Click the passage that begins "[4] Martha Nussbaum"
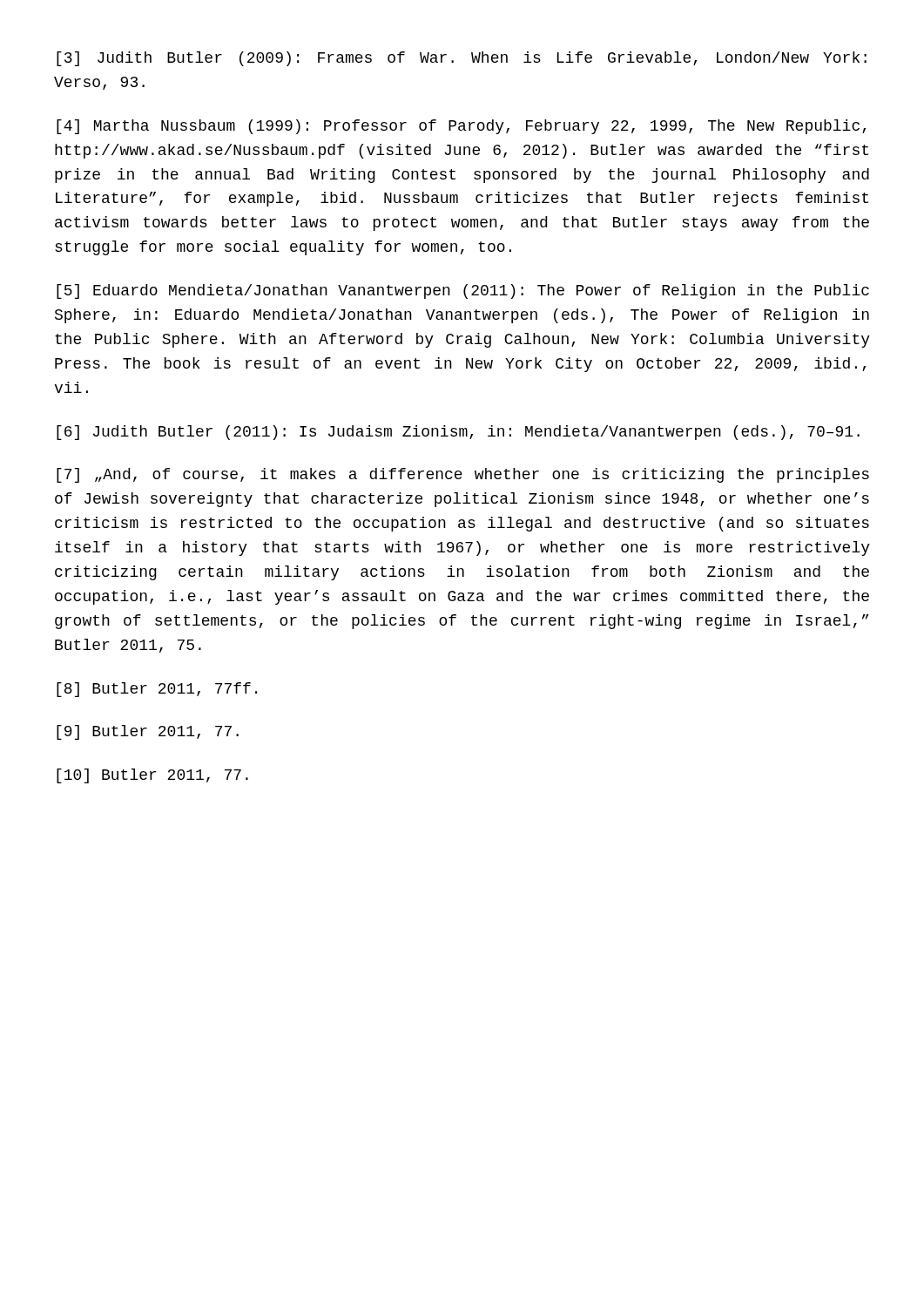This screenshot has width=924, height=1307. tap(462, 187)
